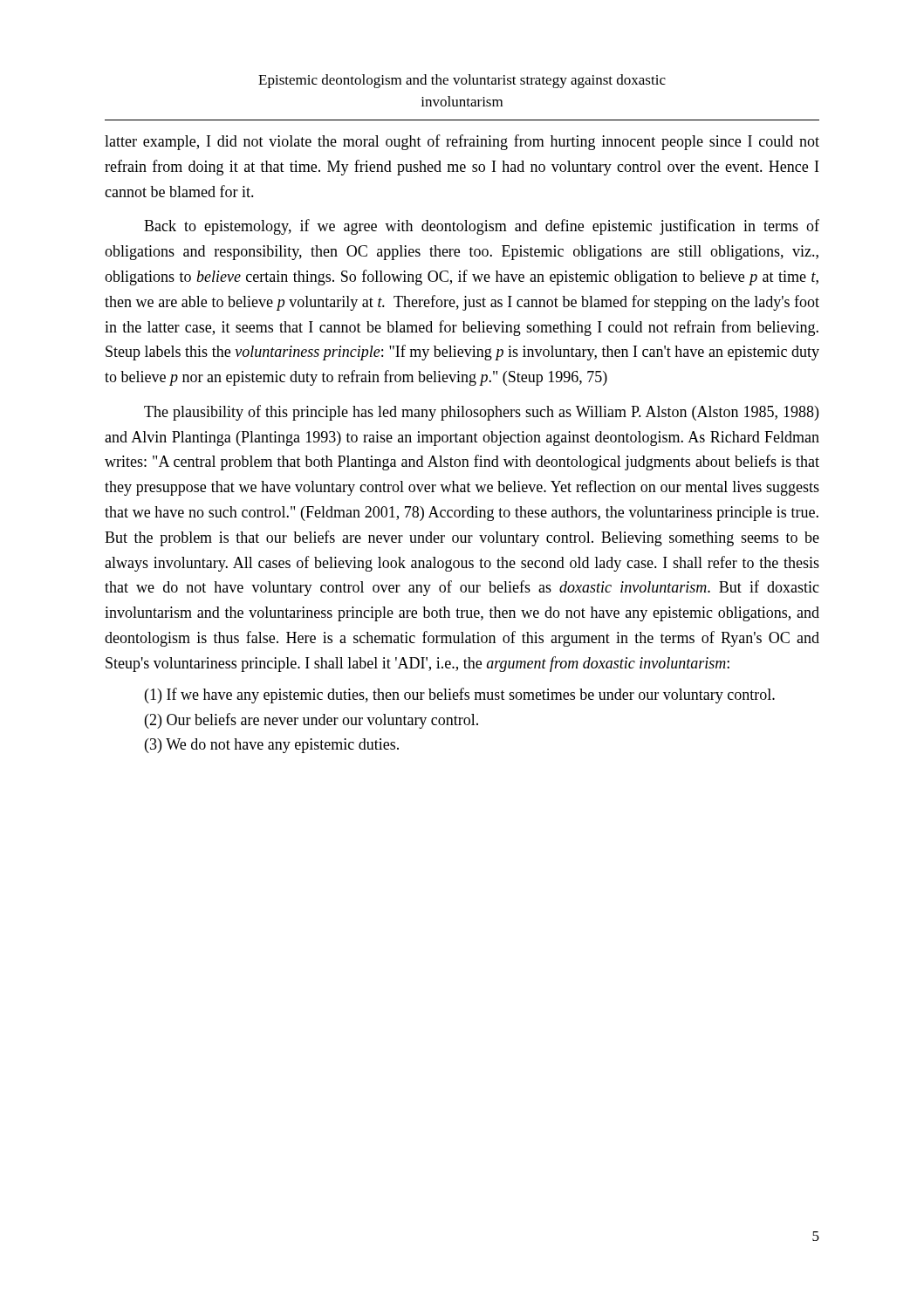Navigate to the text block starting "latter example, I did not violate the moral"
This screenshot has width=924, height=1309.
point(462,403)
